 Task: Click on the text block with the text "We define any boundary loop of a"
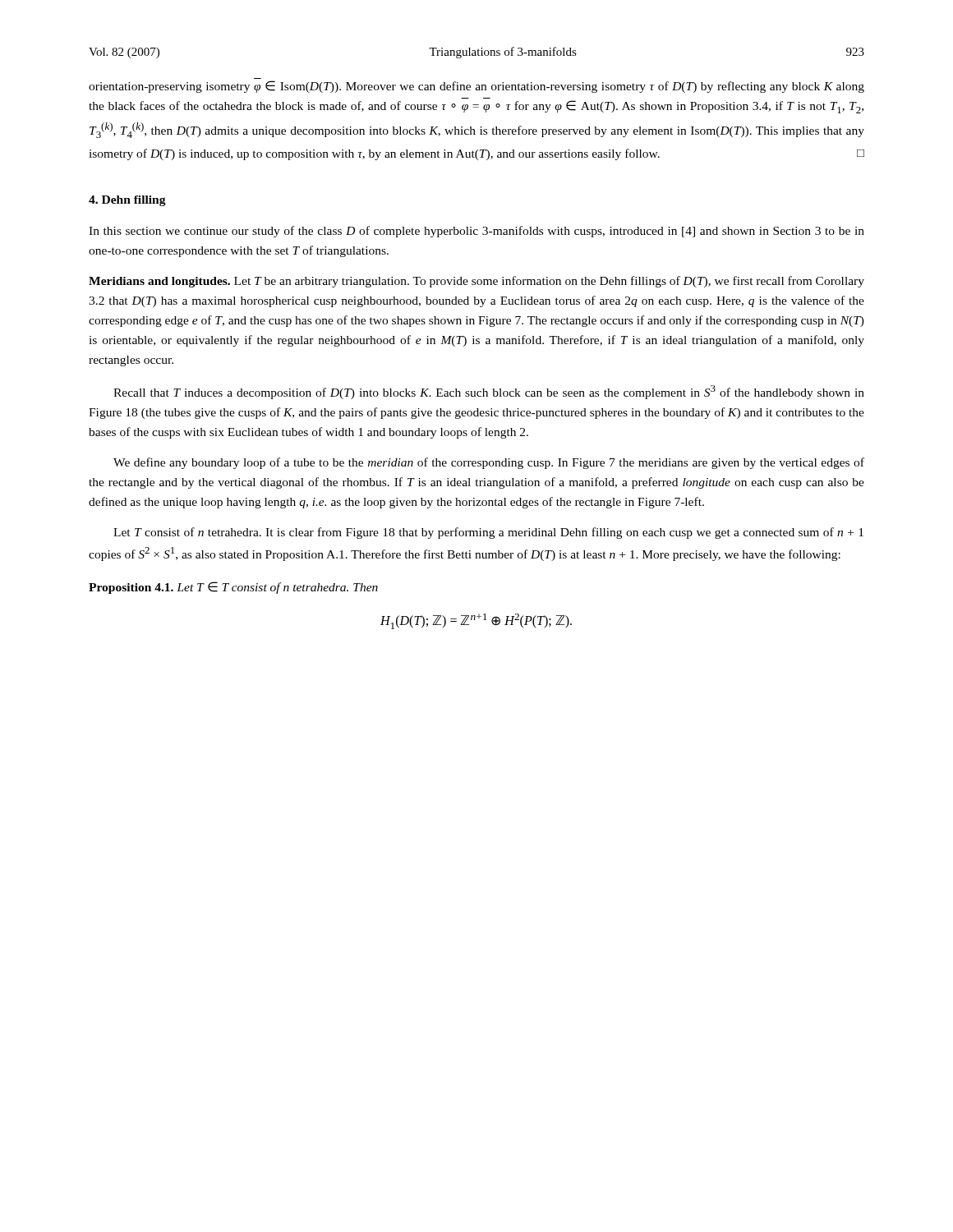(476, 482)
